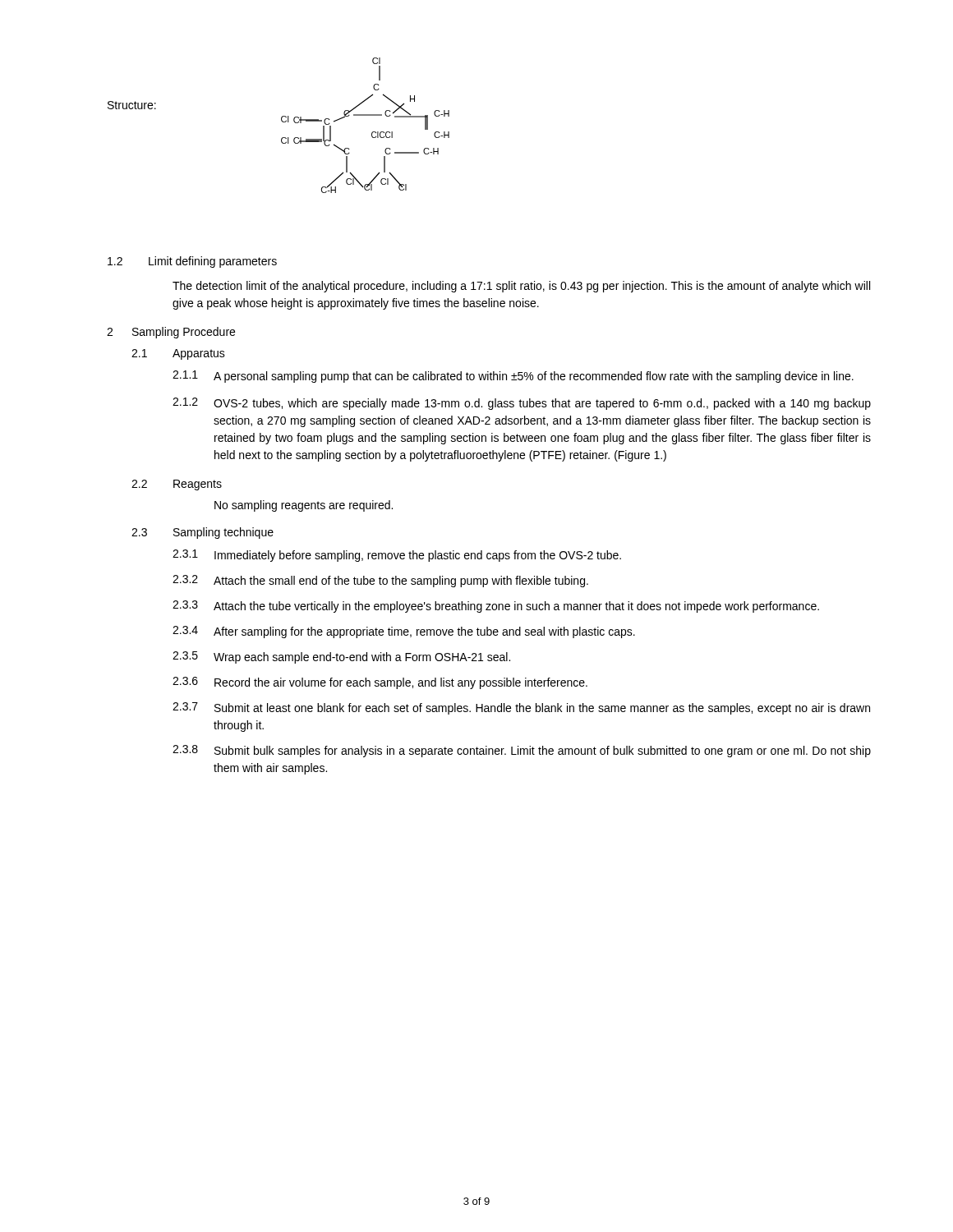
Task: Point to the element starting "2.3.8 Submit bulk samples for analysis"
Action: click(x=522, y=760)
